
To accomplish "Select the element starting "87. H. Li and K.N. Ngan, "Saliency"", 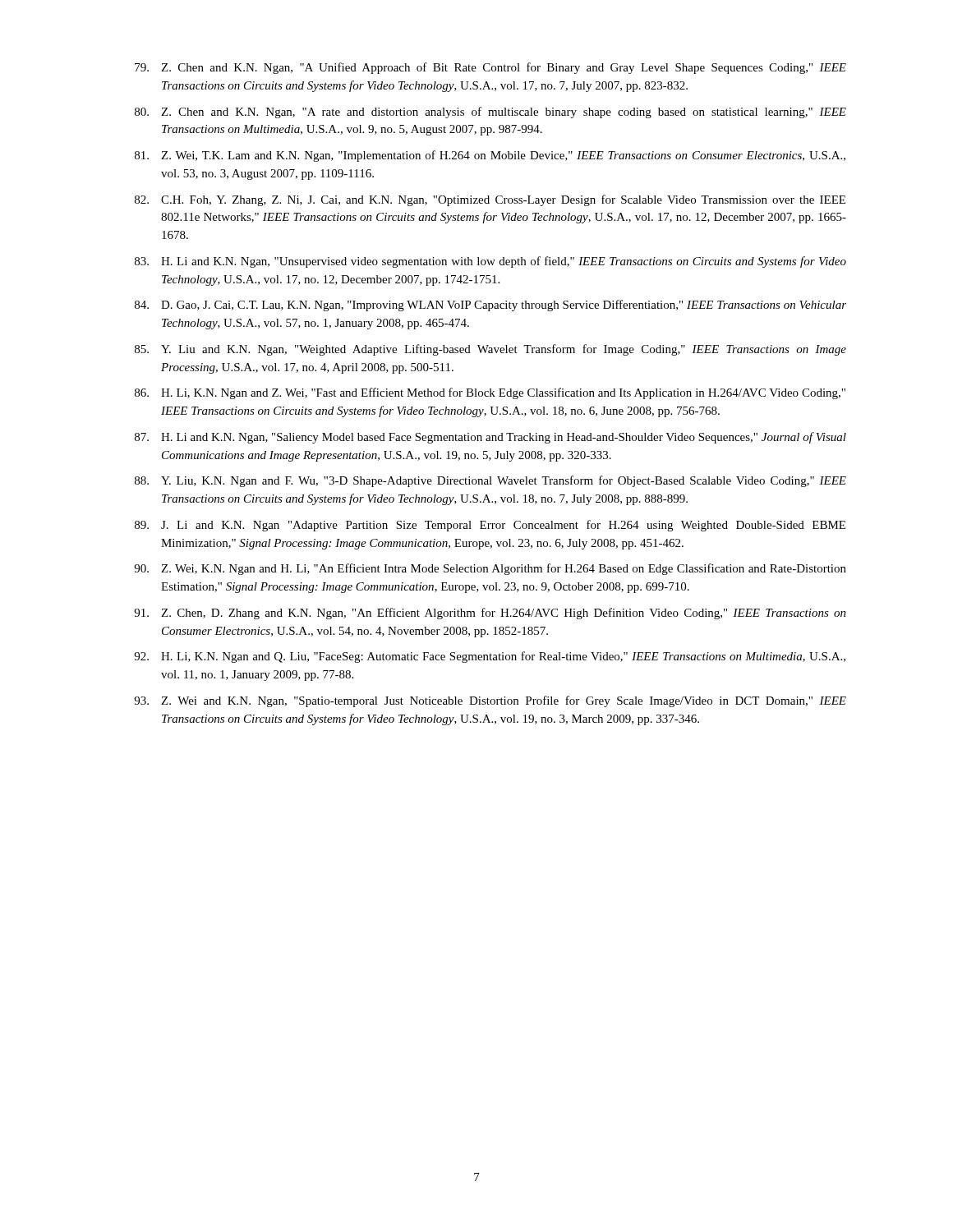I will 476,446.
